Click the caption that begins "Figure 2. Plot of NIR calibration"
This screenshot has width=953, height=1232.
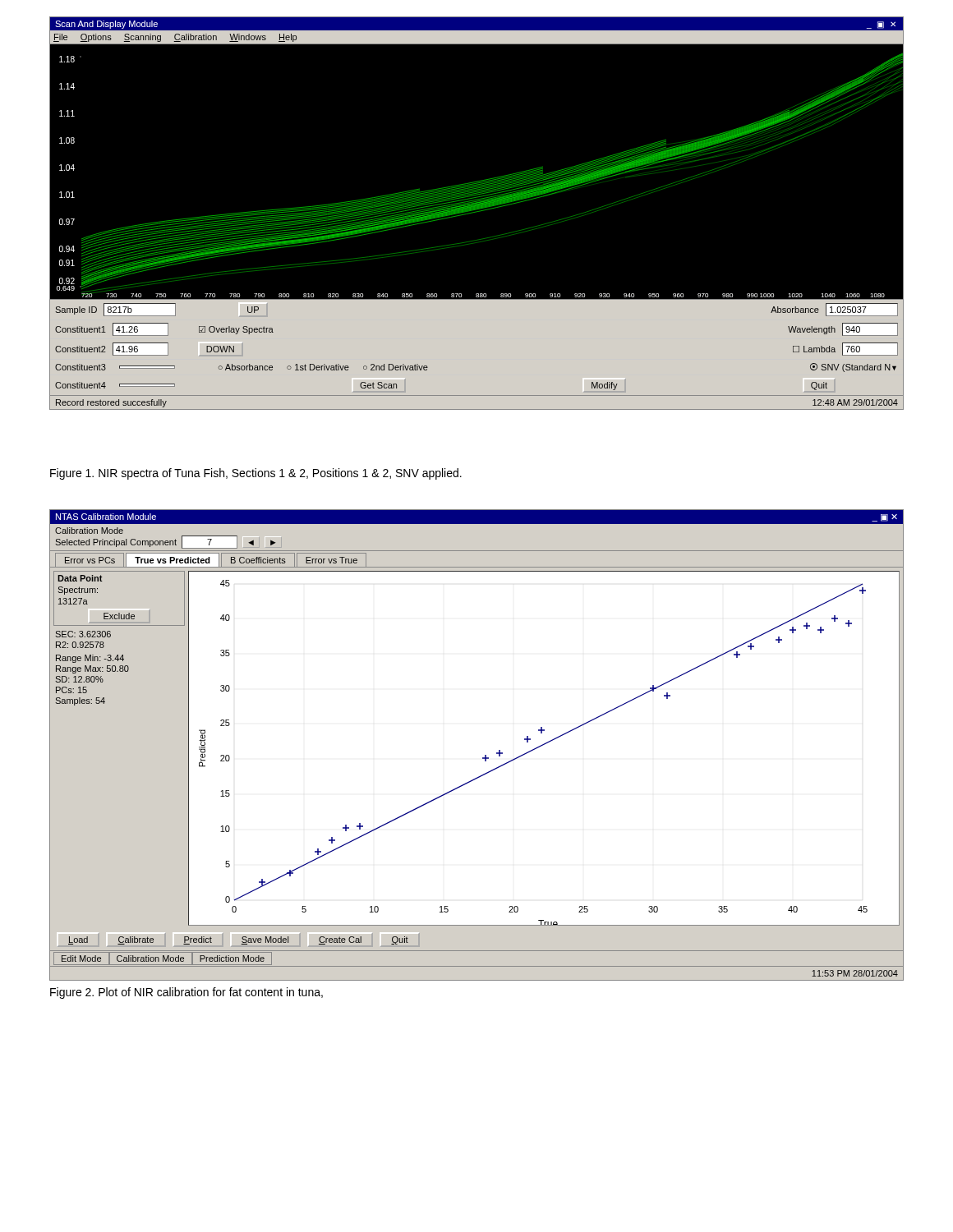pyautogui.click(x=186, y=992)
